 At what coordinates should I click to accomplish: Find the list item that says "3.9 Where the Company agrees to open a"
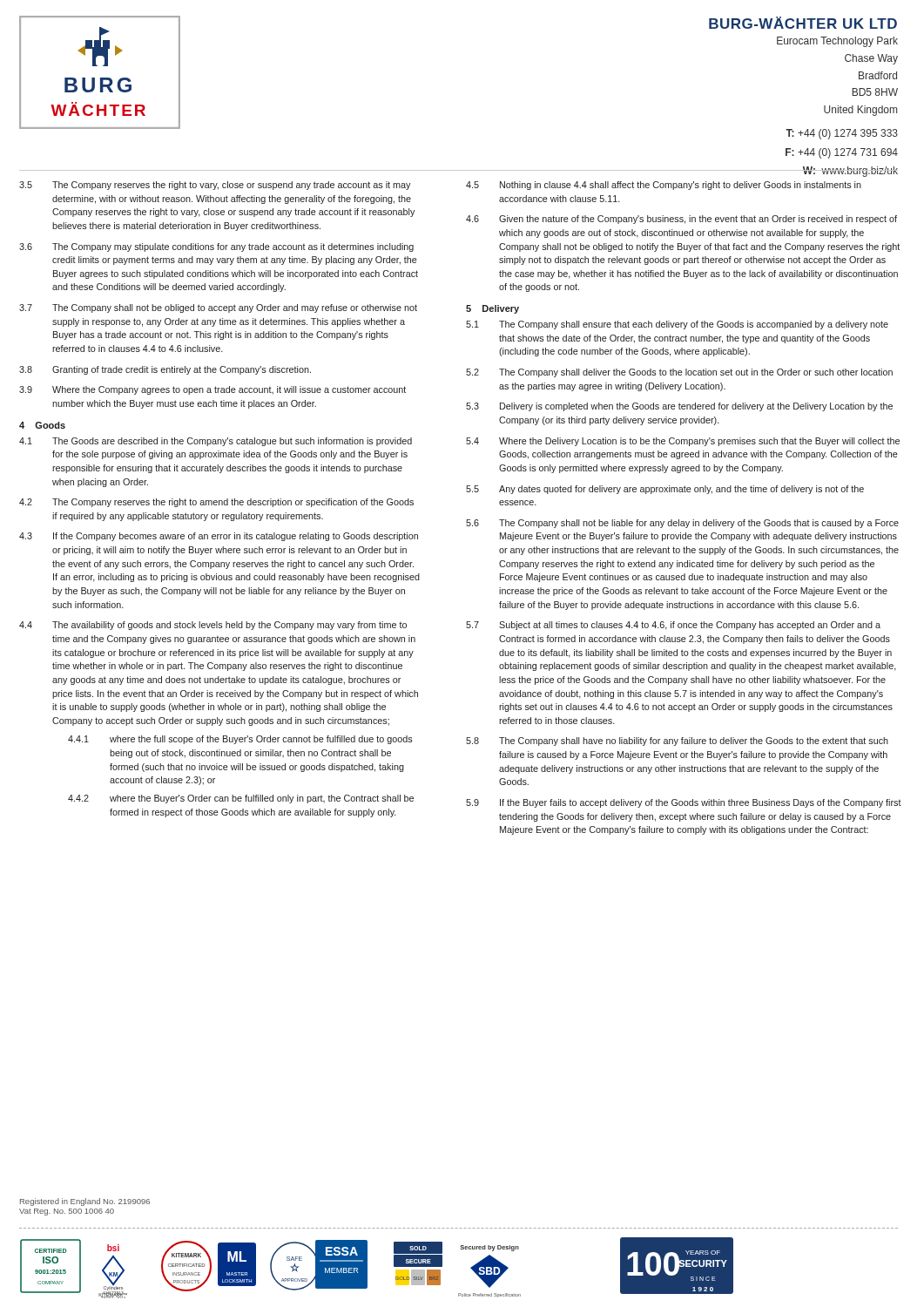[219, 397]
